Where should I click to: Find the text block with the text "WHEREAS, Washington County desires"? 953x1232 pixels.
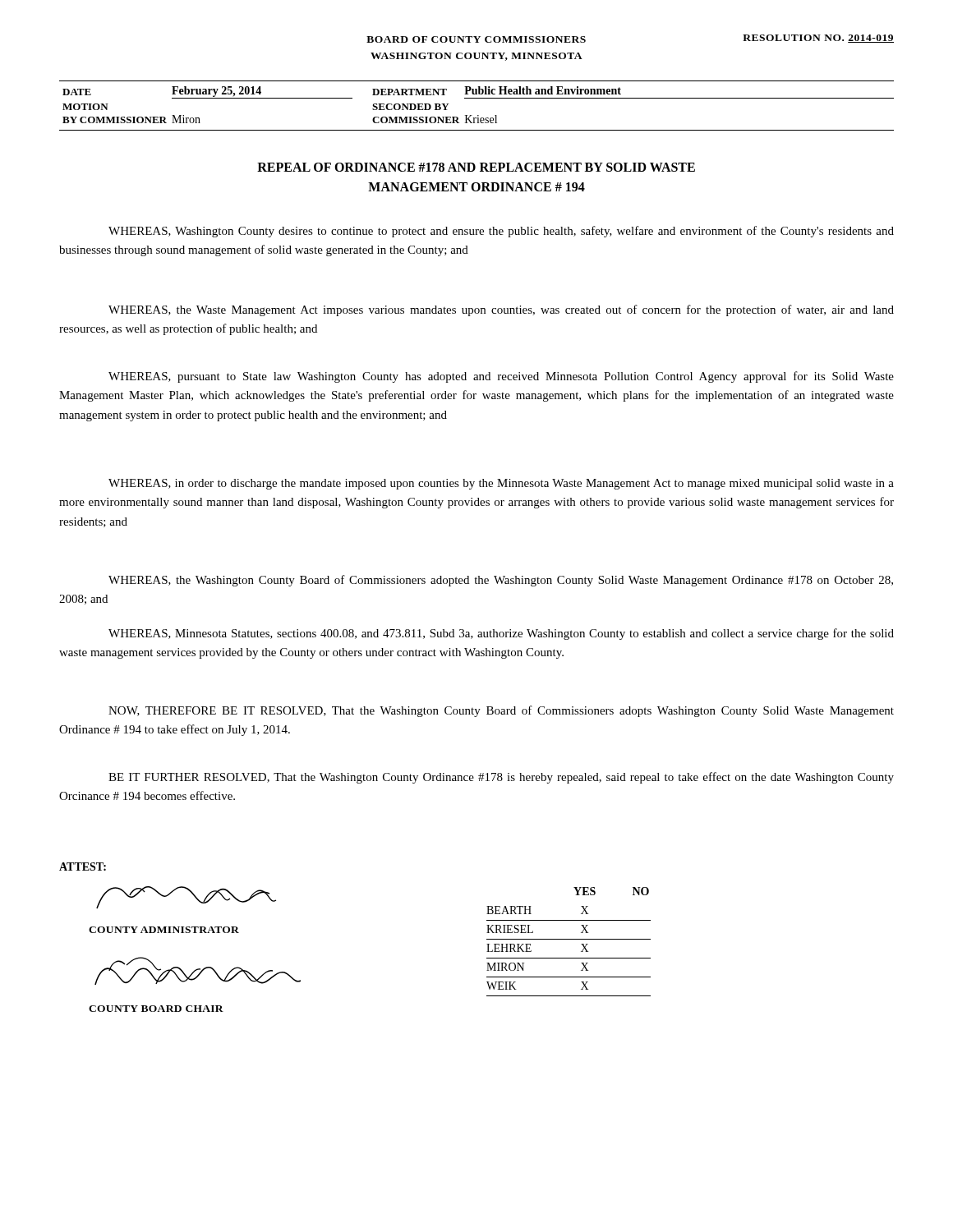(476, 240)
